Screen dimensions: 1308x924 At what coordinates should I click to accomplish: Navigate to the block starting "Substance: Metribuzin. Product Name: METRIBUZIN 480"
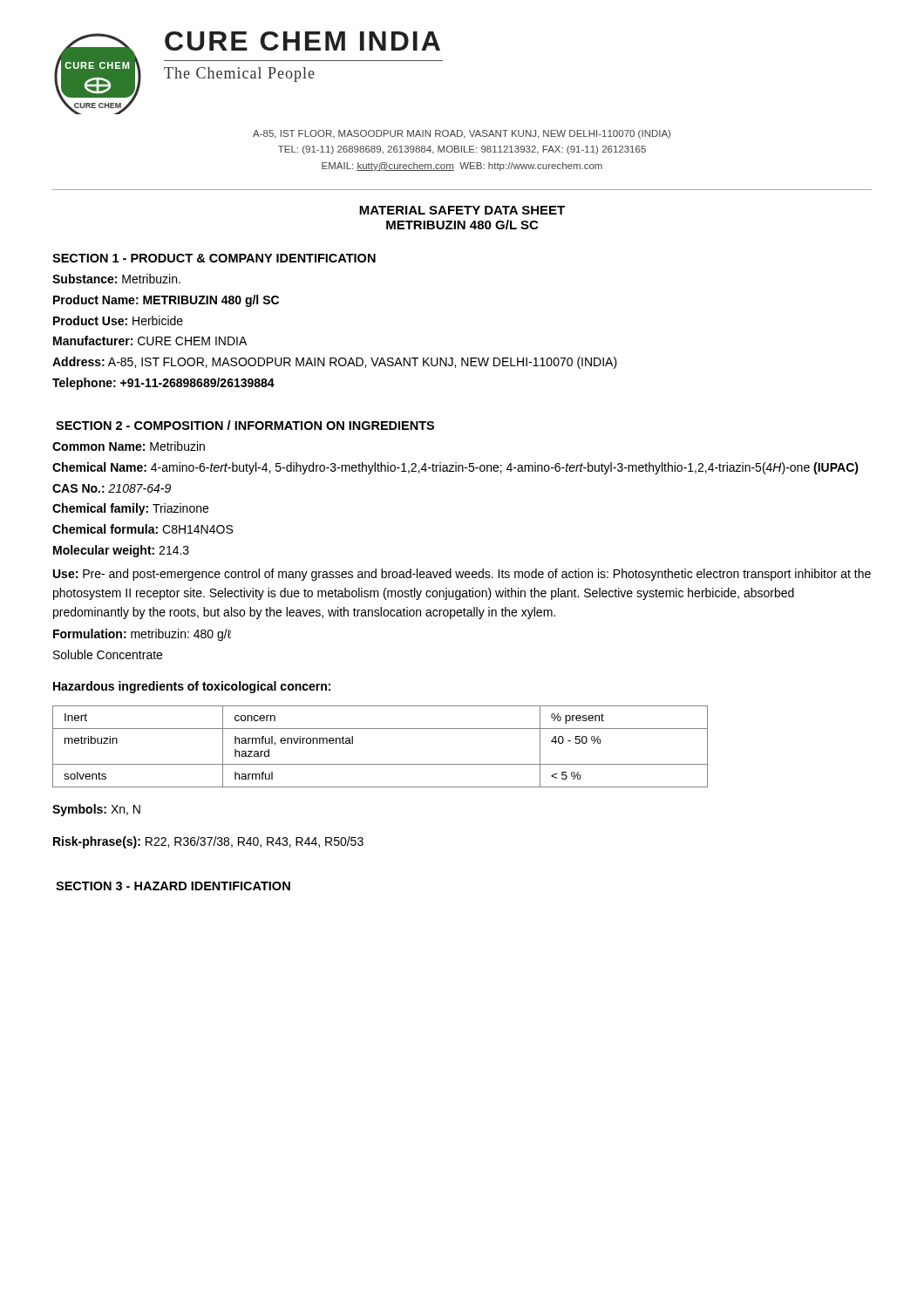116,279
